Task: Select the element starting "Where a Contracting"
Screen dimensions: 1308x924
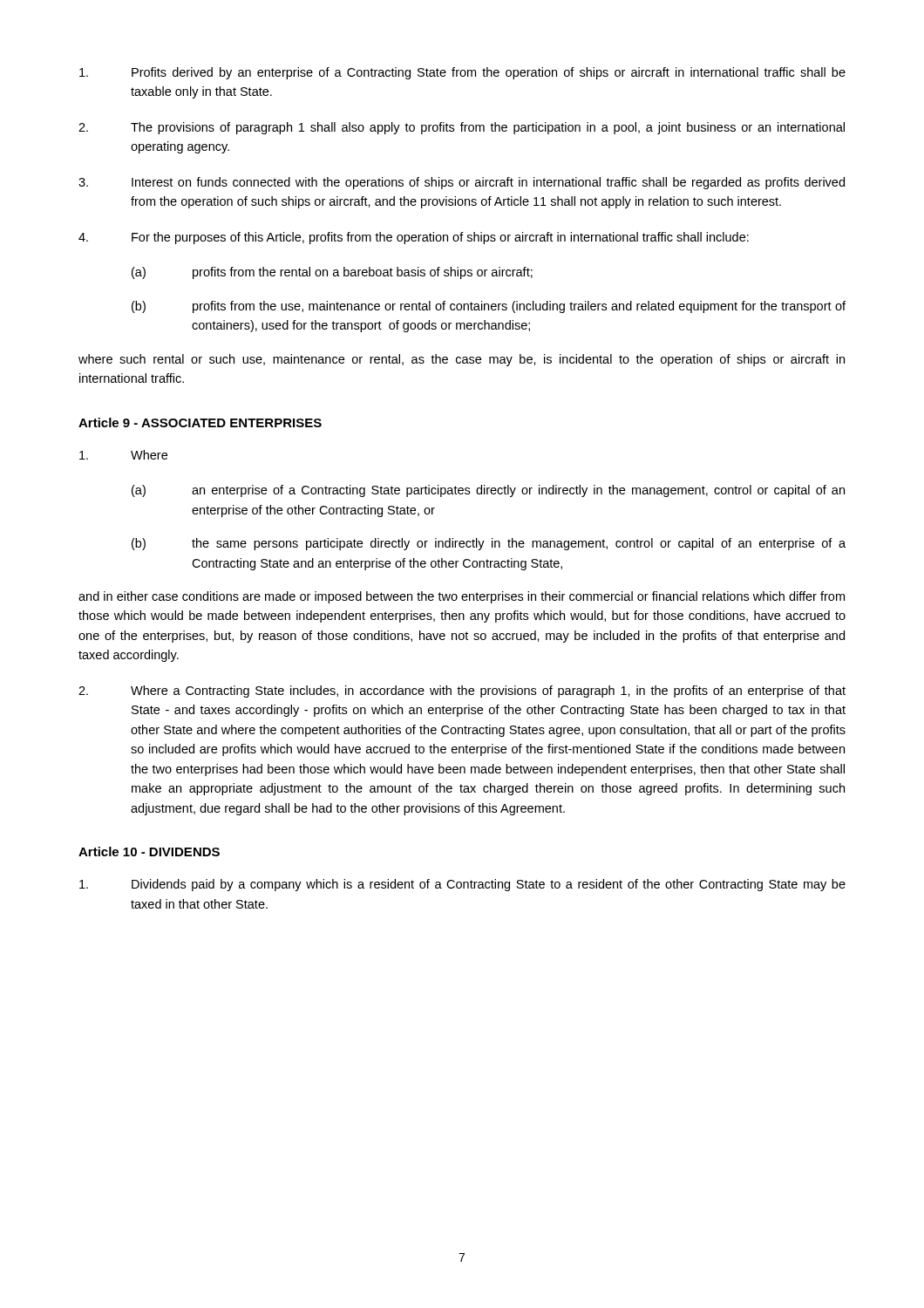Action: point(462,749)
